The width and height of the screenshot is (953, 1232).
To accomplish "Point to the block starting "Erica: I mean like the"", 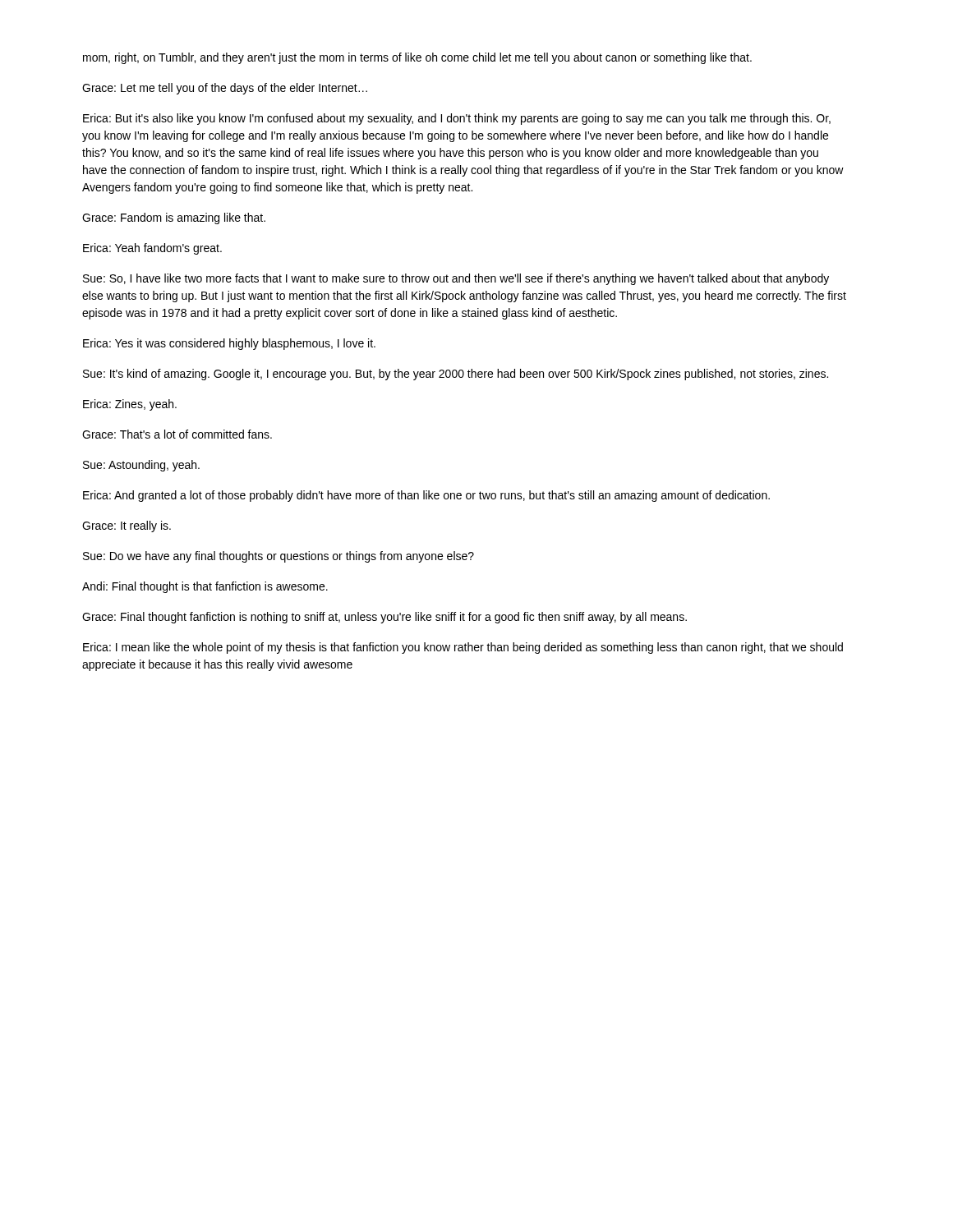I will pyautogui.click(x=463, y=656).
